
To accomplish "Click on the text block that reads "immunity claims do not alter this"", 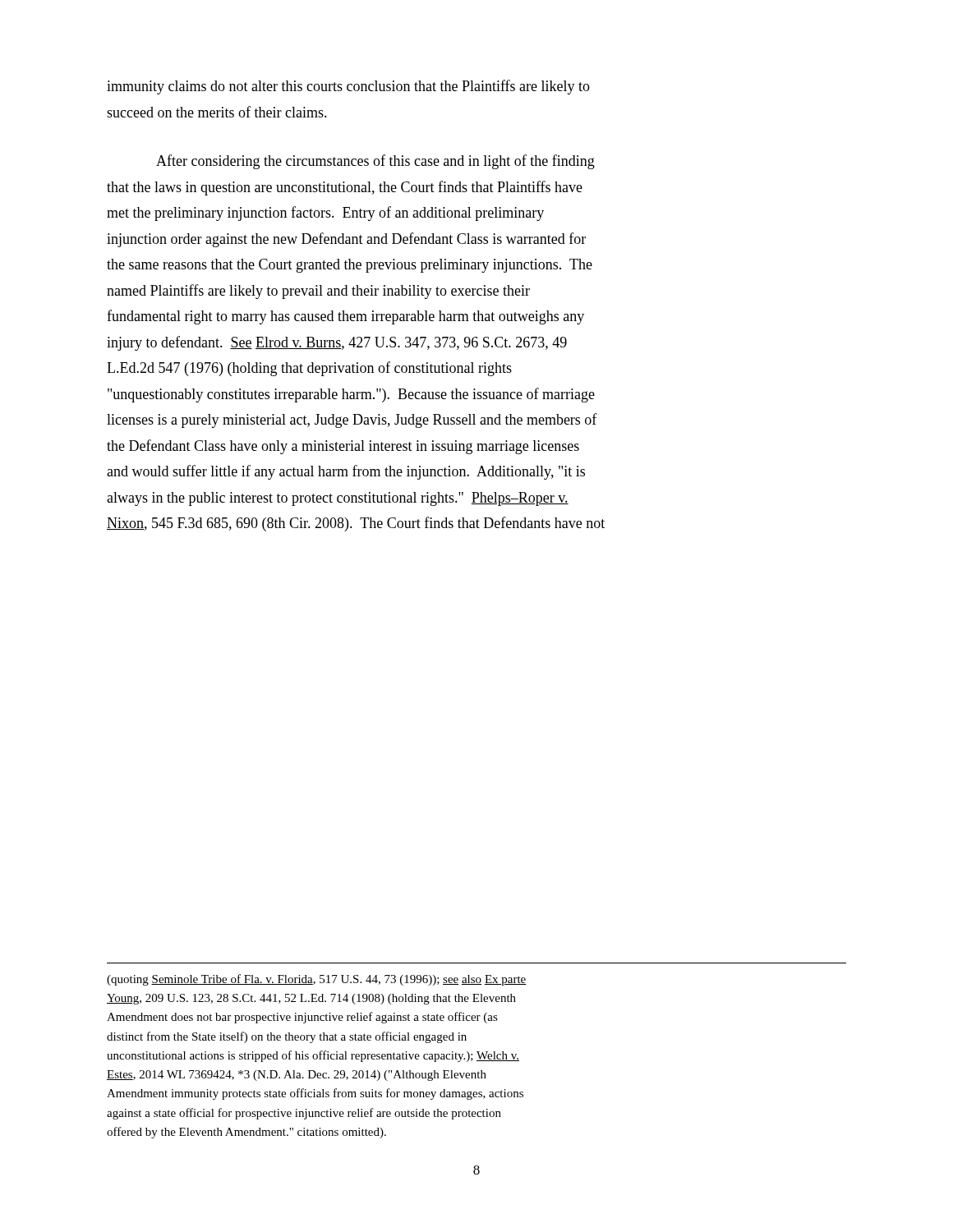I will tap(476, 100).
